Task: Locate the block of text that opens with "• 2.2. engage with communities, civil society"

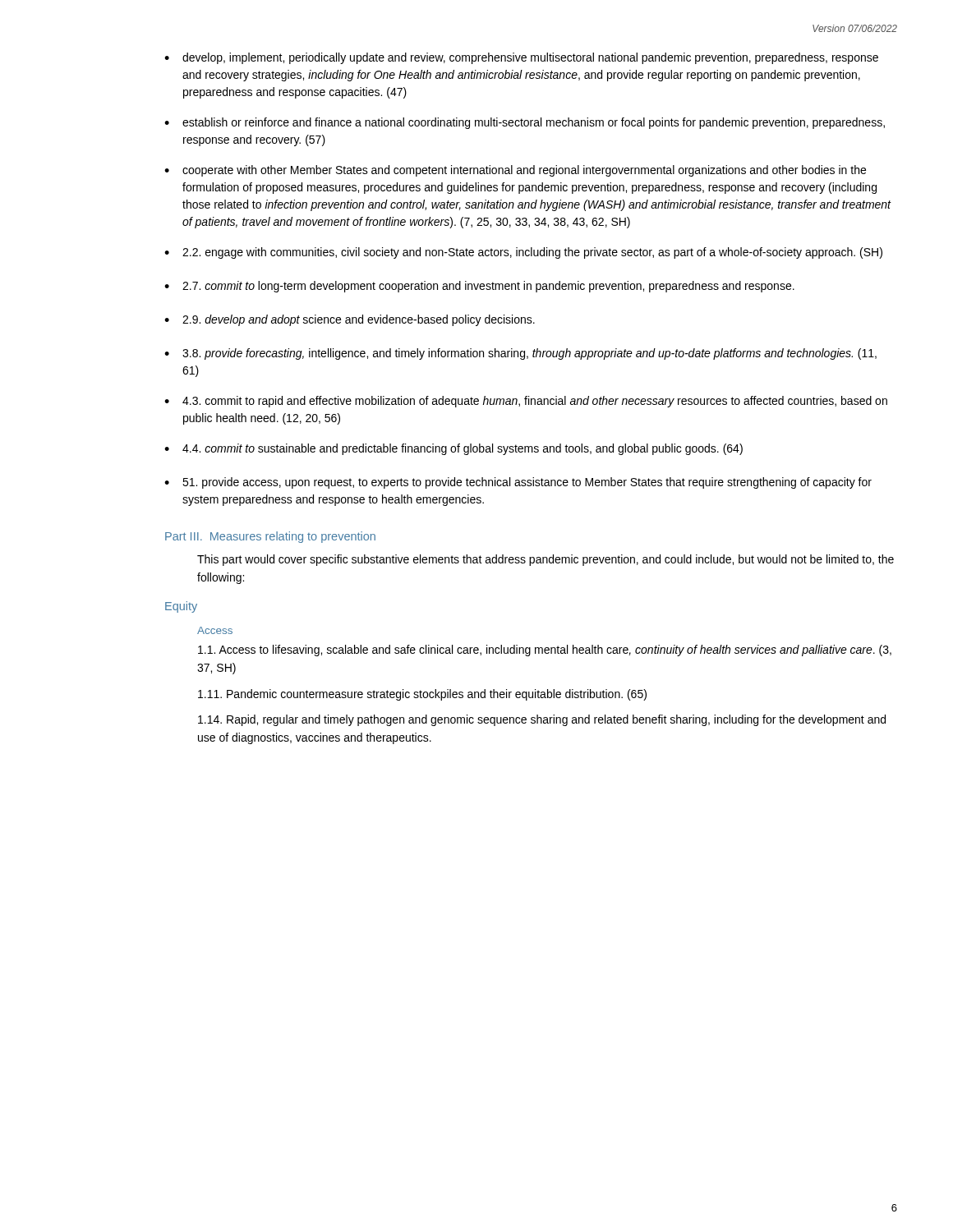Action: coord(531,254)
